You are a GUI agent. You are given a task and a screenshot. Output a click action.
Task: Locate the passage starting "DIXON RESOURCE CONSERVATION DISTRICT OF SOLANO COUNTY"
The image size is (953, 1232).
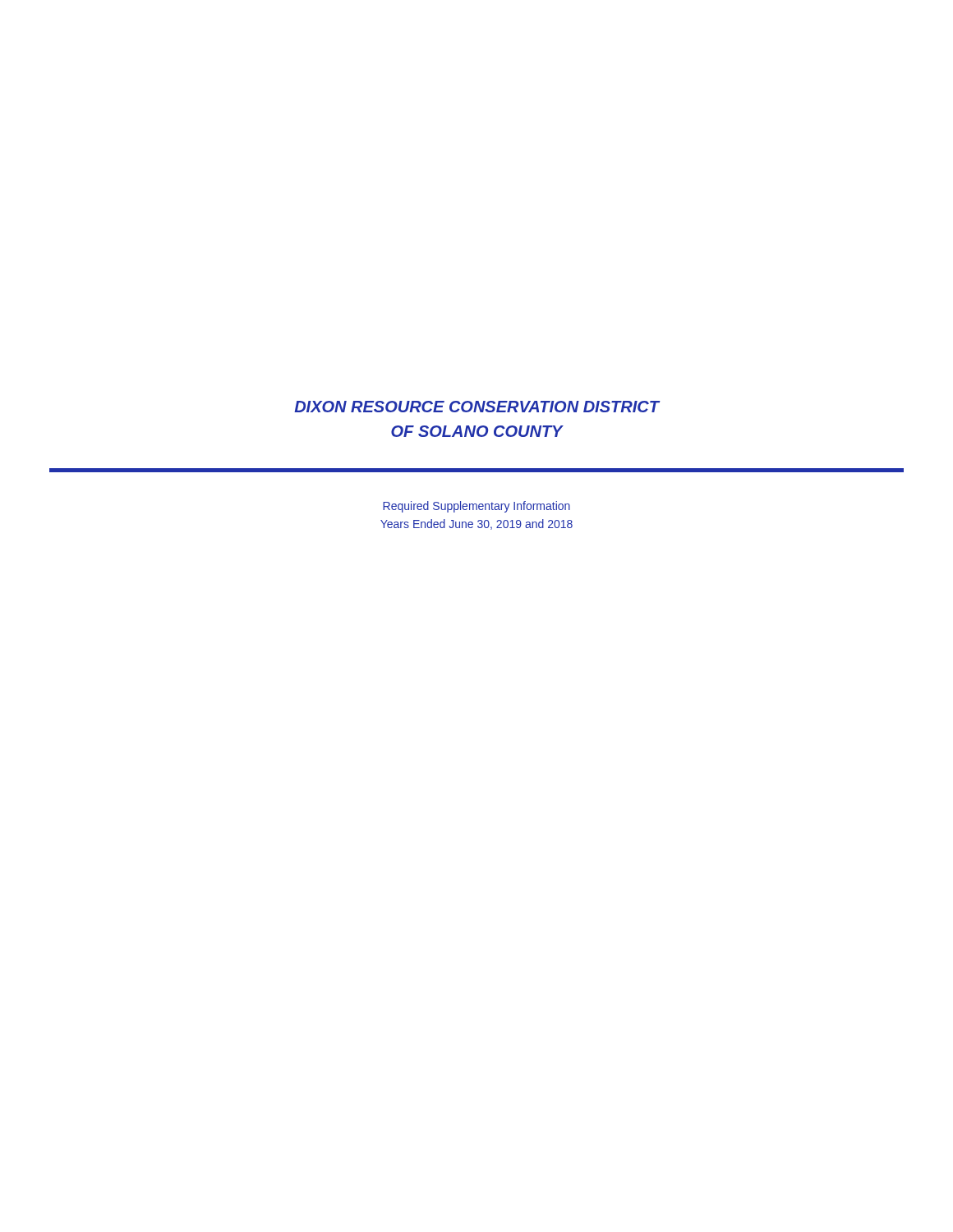(x=476, y=419)
